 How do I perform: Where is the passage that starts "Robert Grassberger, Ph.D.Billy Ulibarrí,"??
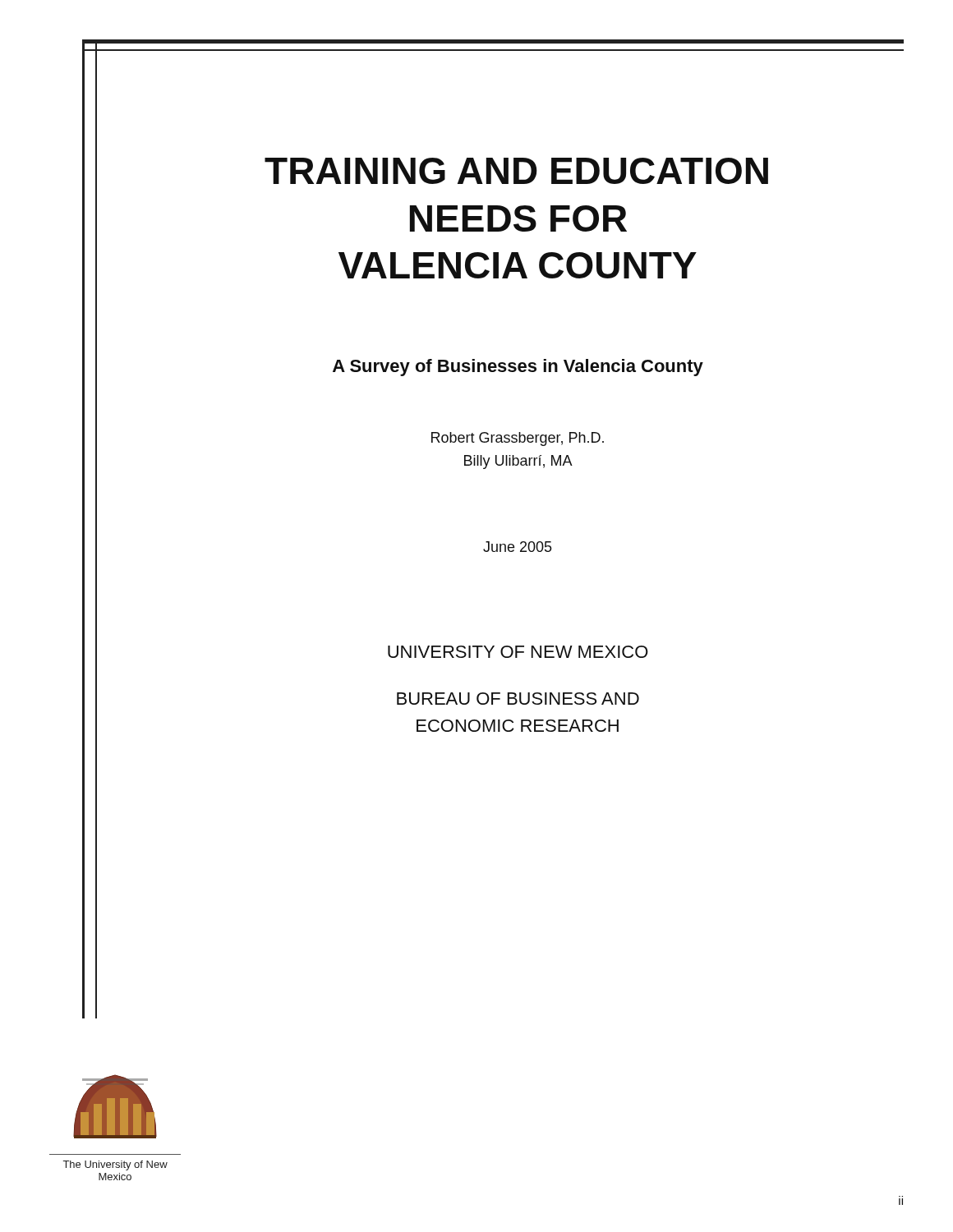518,450
